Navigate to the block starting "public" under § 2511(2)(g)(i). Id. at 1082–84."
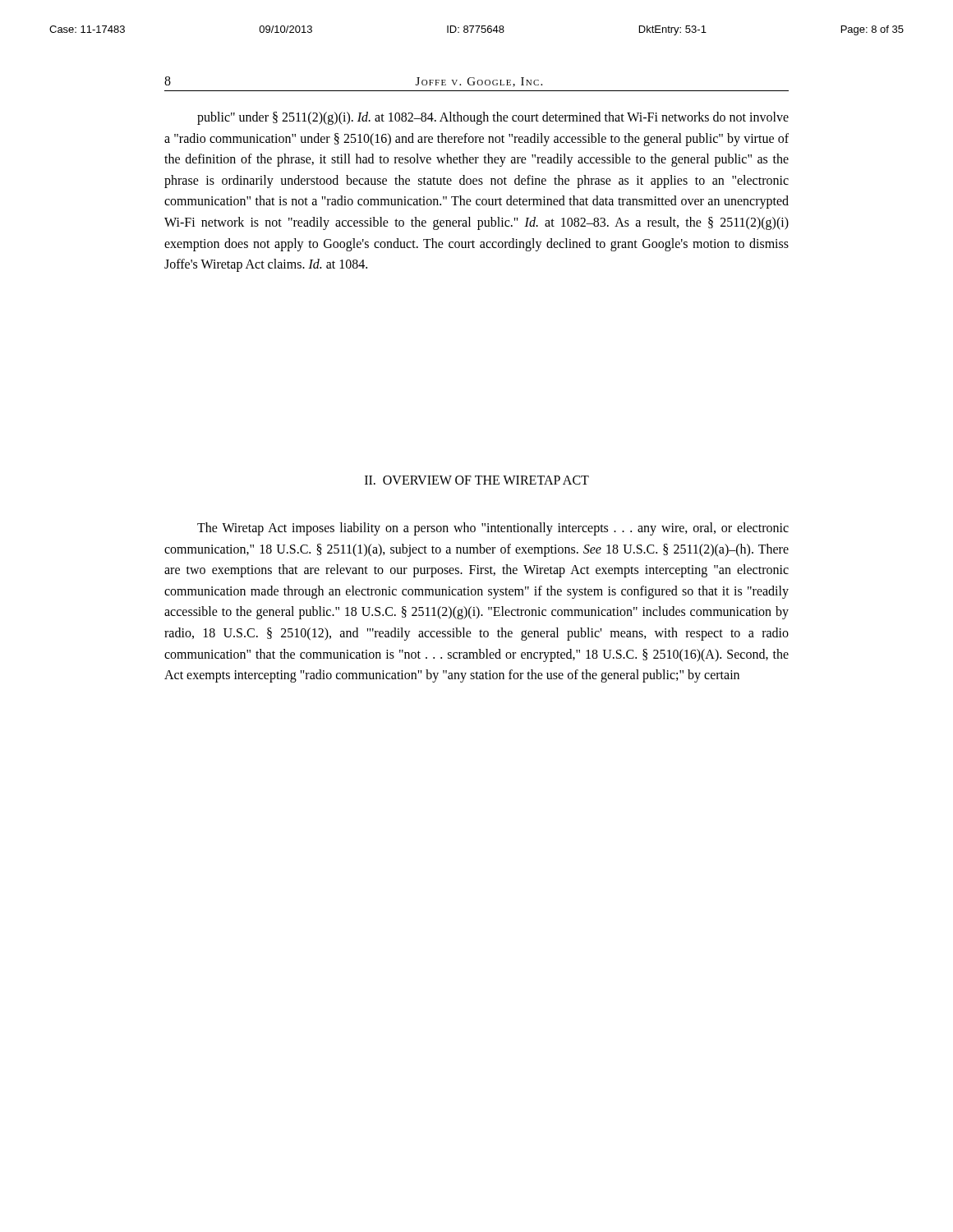 (476, 191)
